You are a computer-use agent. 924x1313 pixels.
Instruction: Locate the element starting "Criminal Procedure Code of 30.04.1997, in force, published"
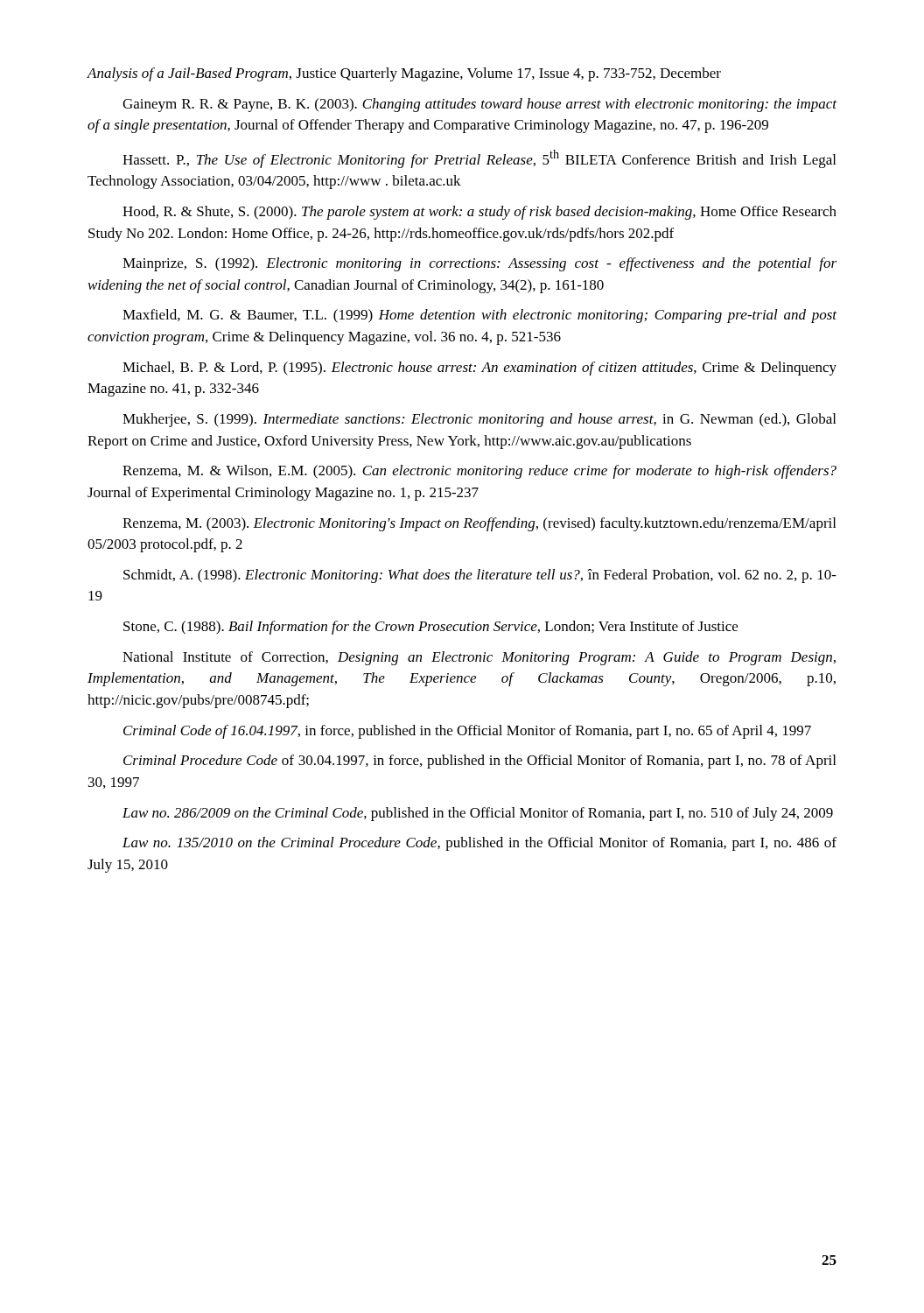click(x=462, y=772)
